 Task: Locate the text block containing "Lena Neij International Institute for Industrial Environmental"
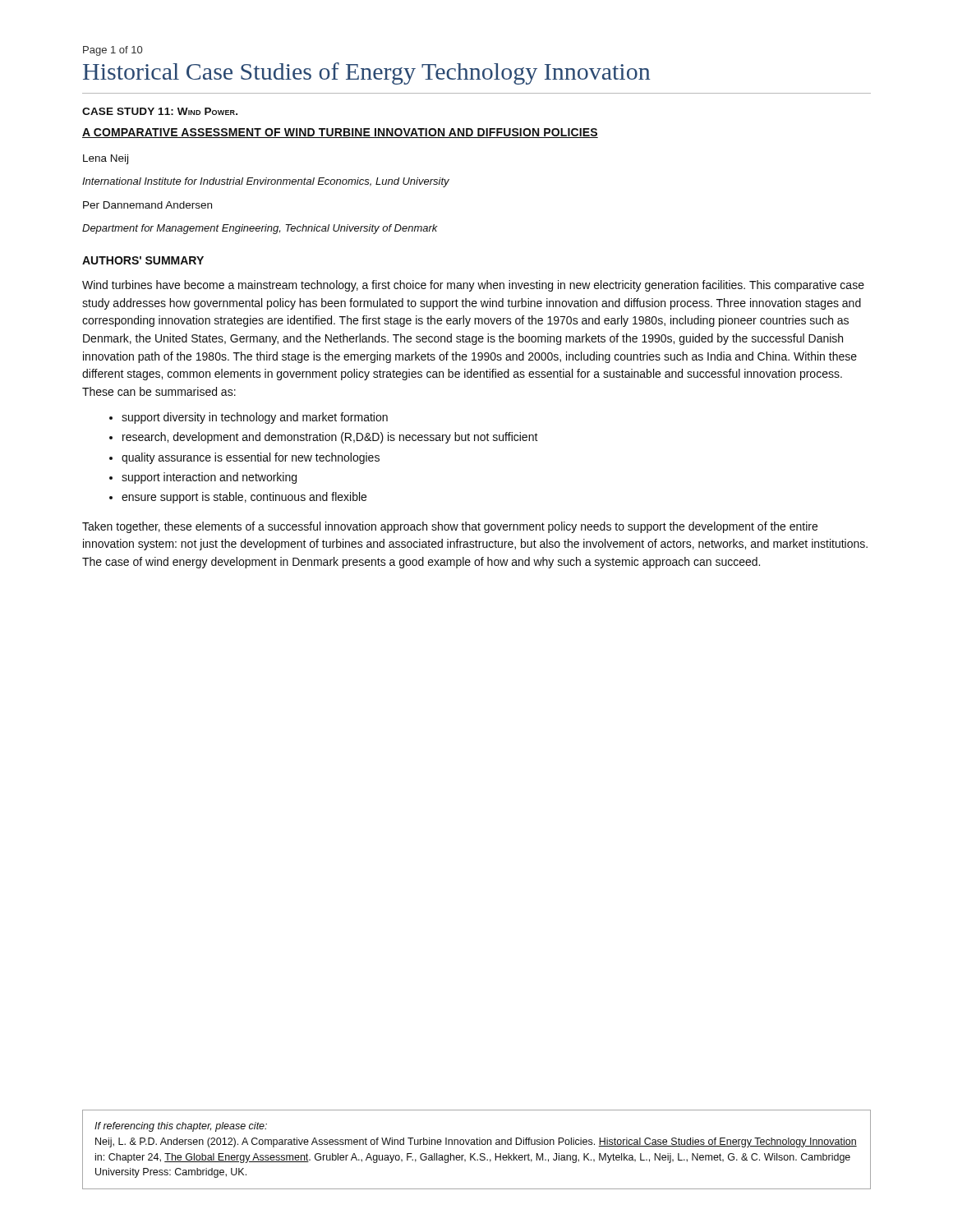[106, 159]
